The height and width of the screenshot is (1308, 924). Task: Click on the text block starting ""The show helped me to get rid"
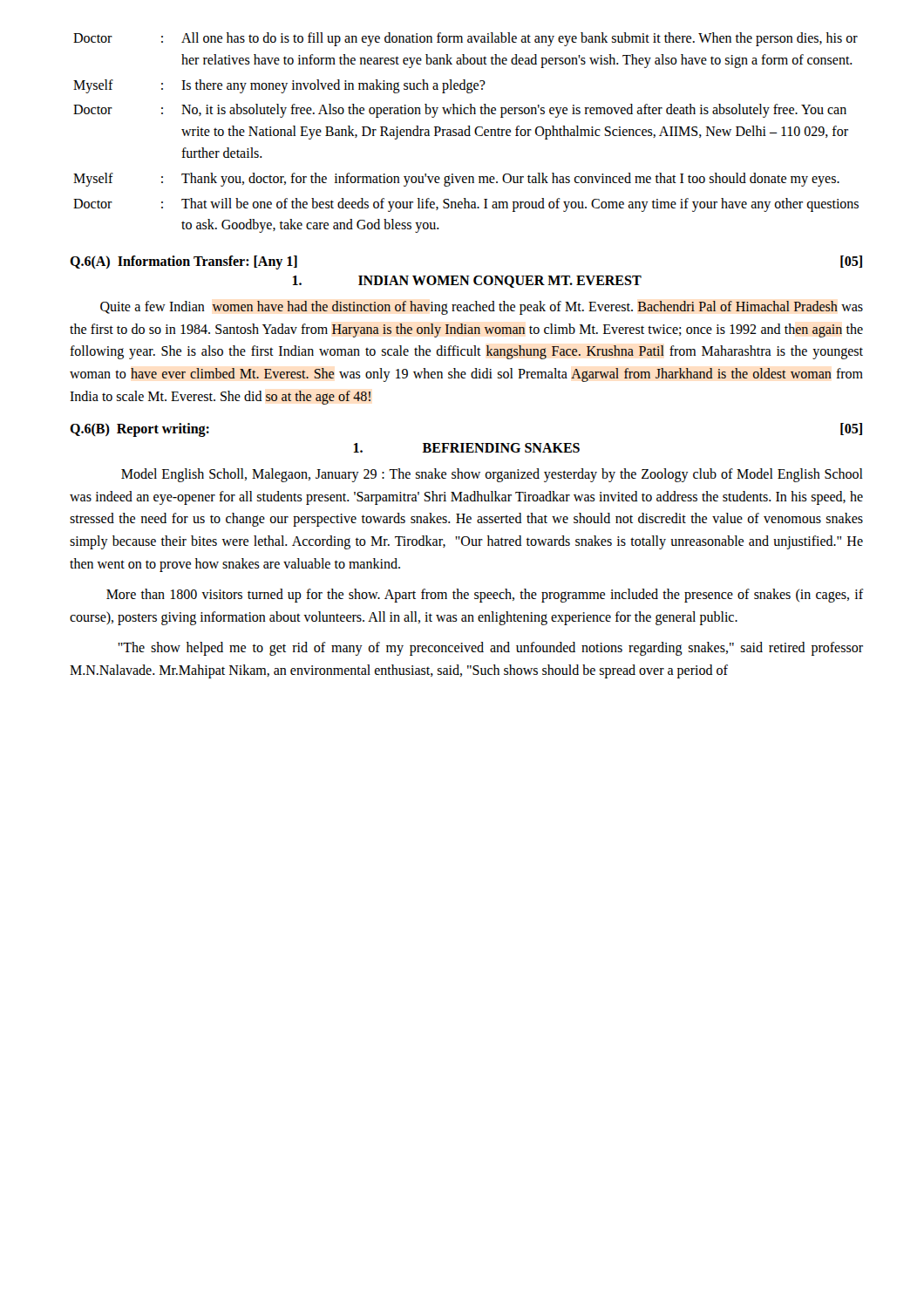pyautogui.click(x=466, y=659)
